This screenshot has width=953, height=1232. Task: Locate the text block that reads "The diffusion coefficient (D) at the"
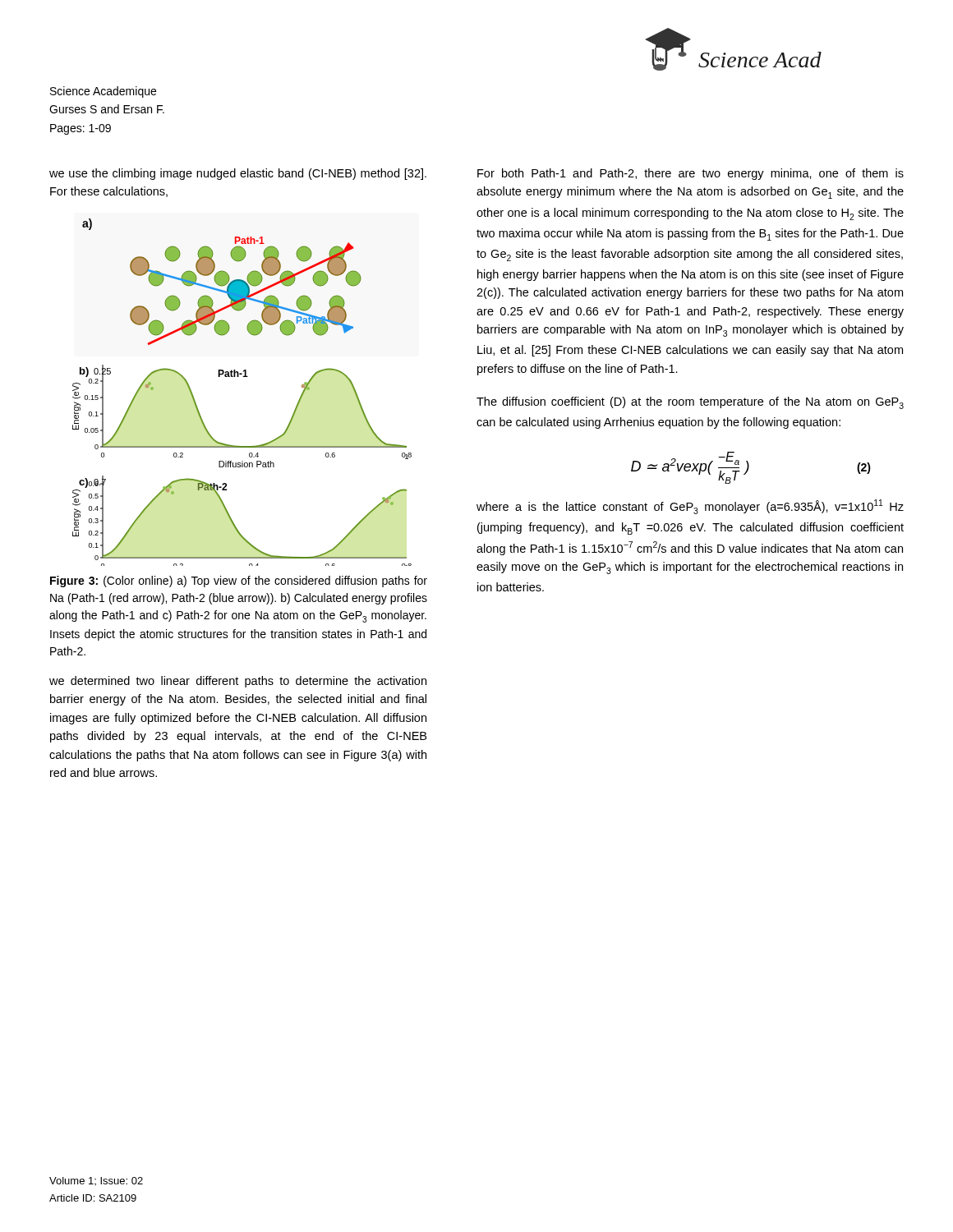coord(690,412)
